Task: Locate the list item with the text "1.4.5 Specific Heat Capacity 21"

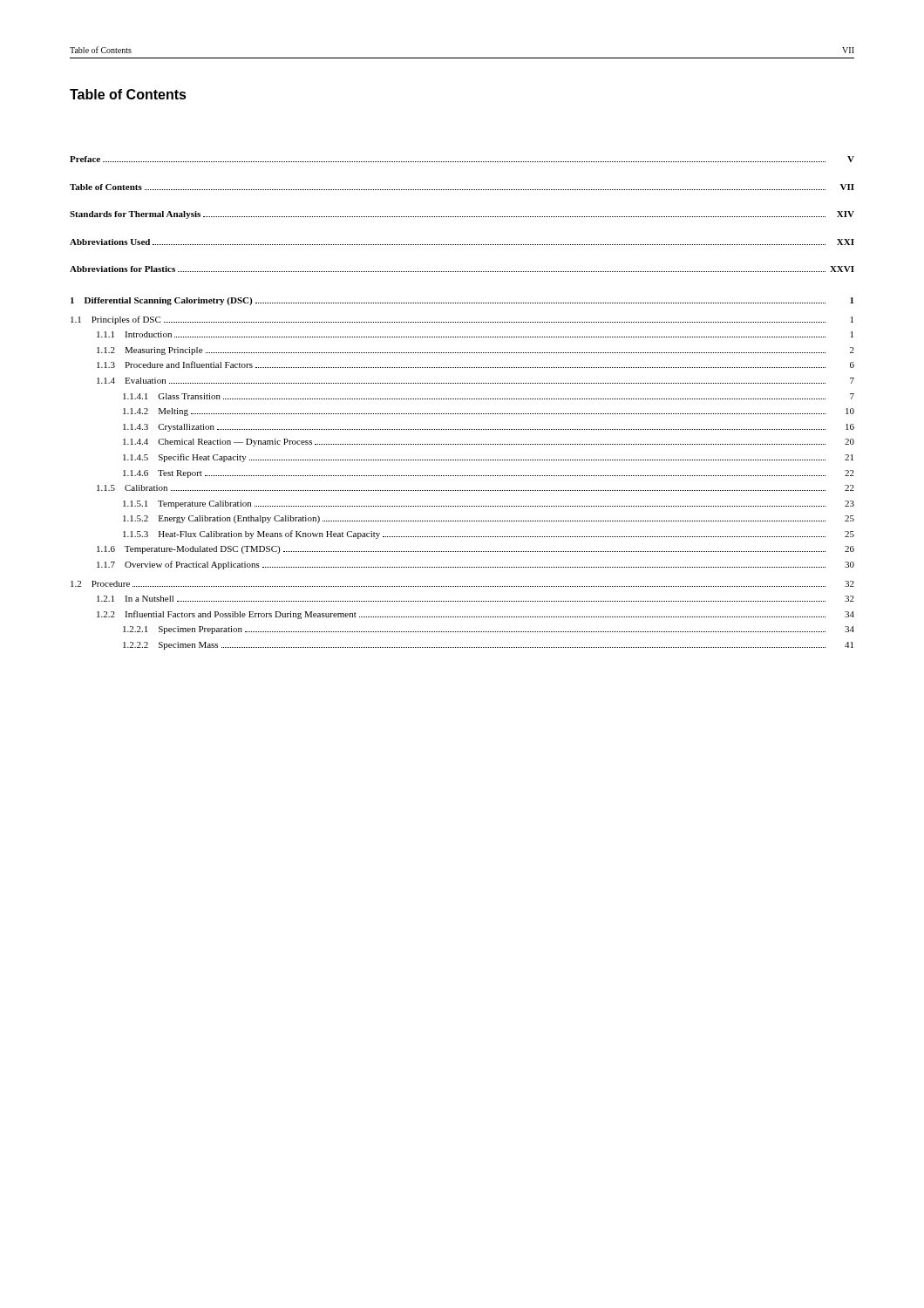Action: 488,458
